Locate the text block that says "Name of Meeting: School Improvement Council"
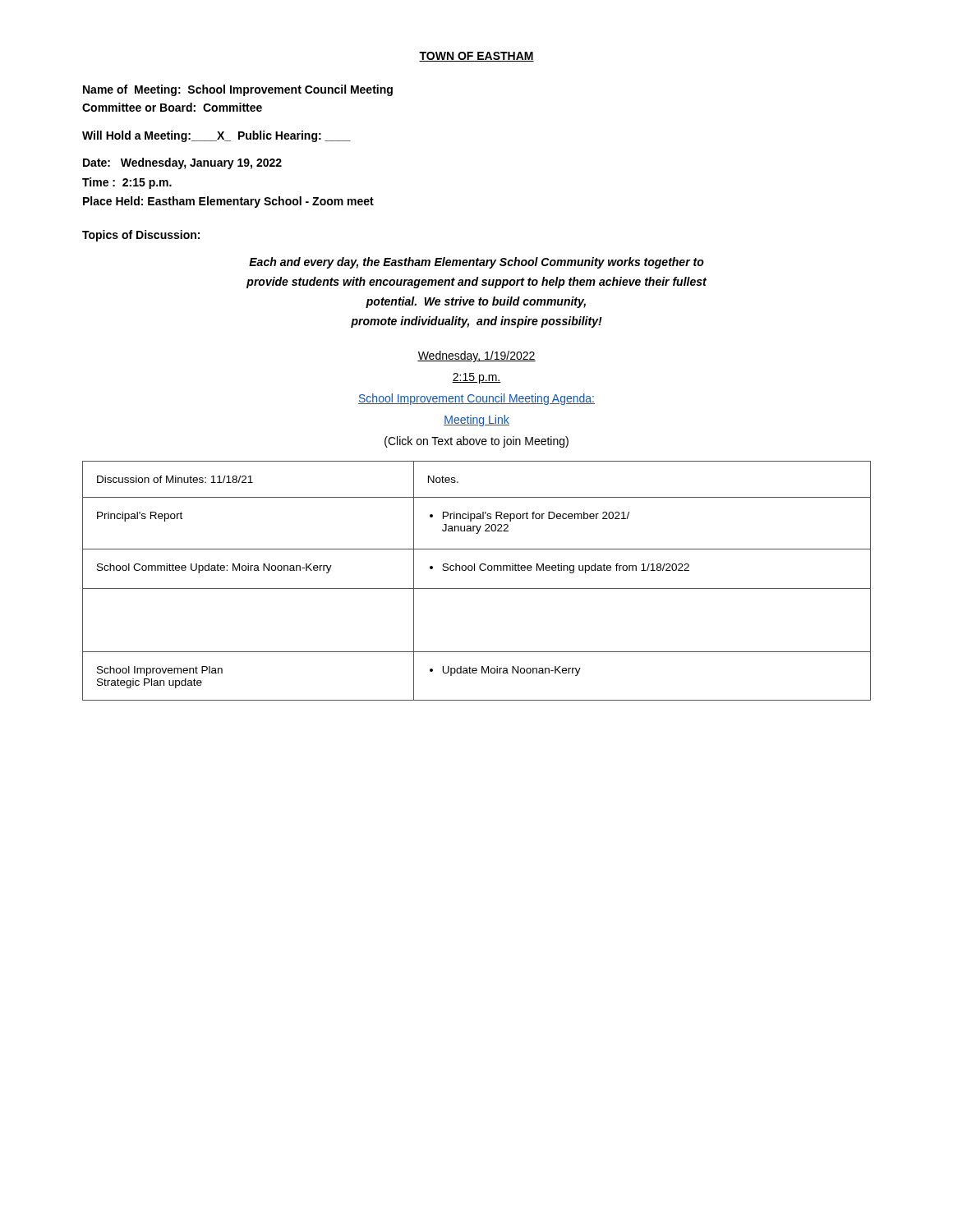The height and width of the screenshot is (1232, 953). tap(238, 99)
